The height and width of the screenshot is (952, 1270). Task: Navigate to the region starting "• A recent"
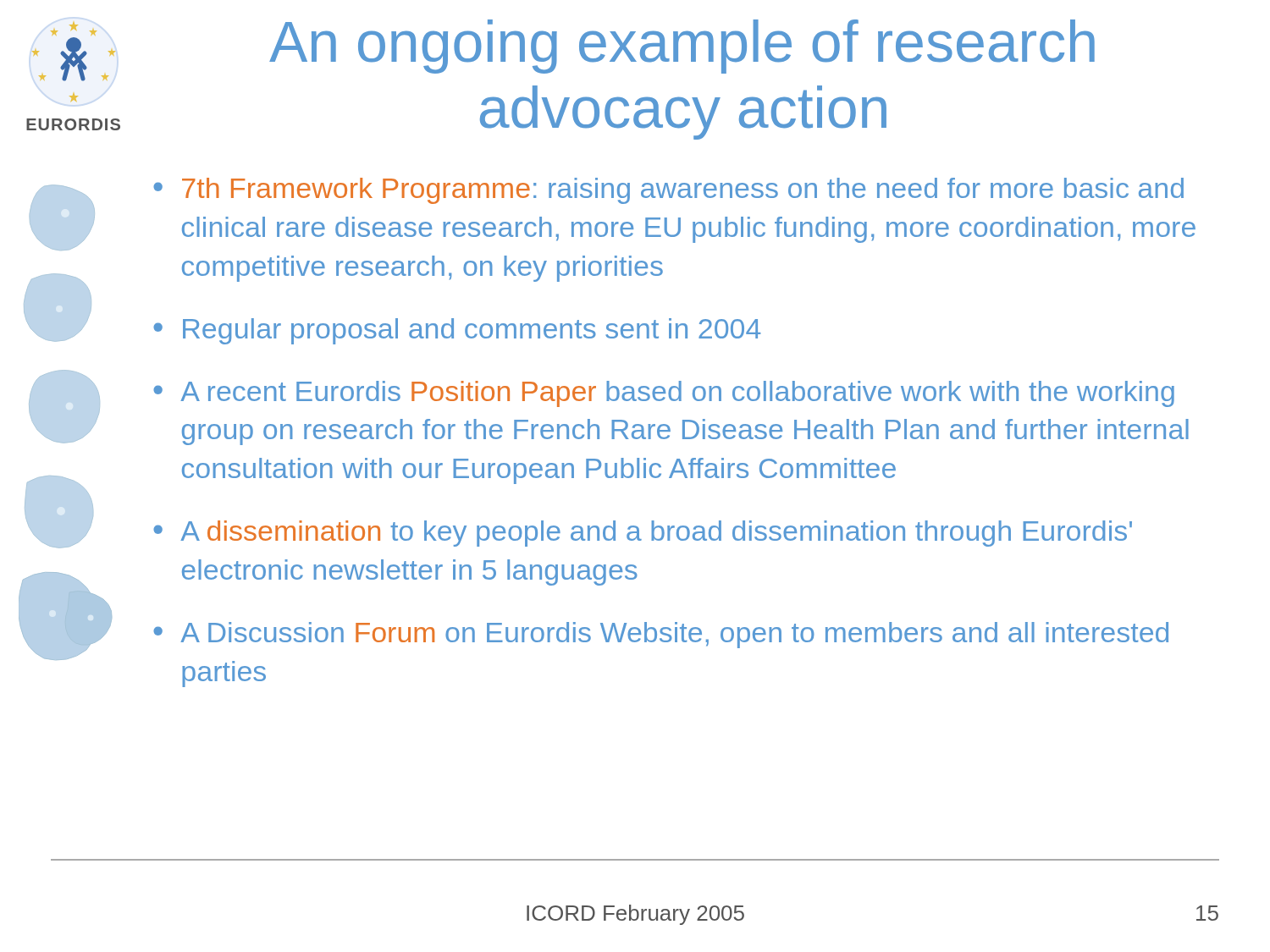click(686, 430)
